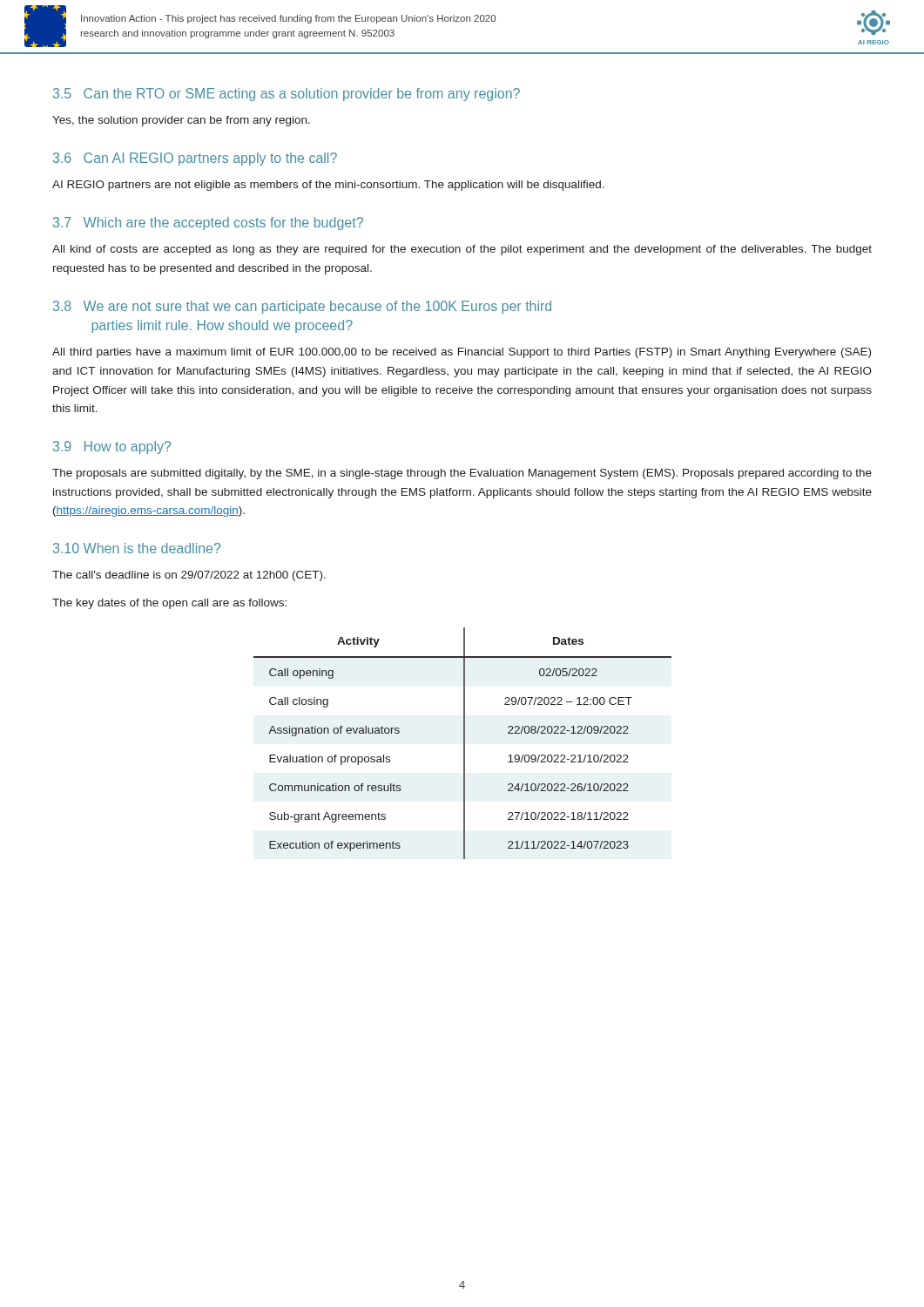924x1307 pixels.
Task: Select the section header that reads "3.9 How to apply?"
Action: tap(112, 446)
